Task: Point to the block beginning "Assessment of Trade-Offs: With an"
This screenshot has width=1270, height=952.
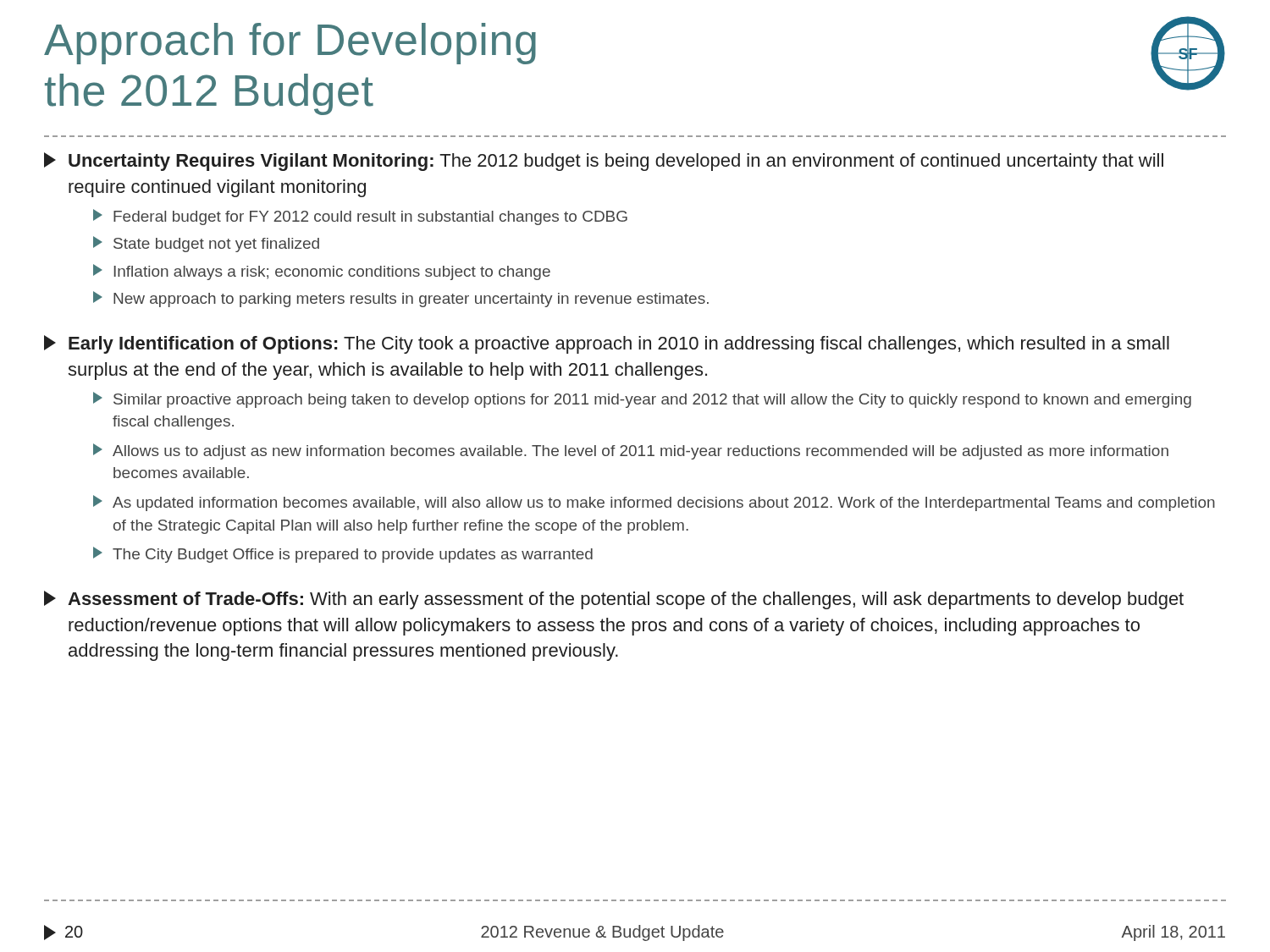Action: tap(635, 625)
